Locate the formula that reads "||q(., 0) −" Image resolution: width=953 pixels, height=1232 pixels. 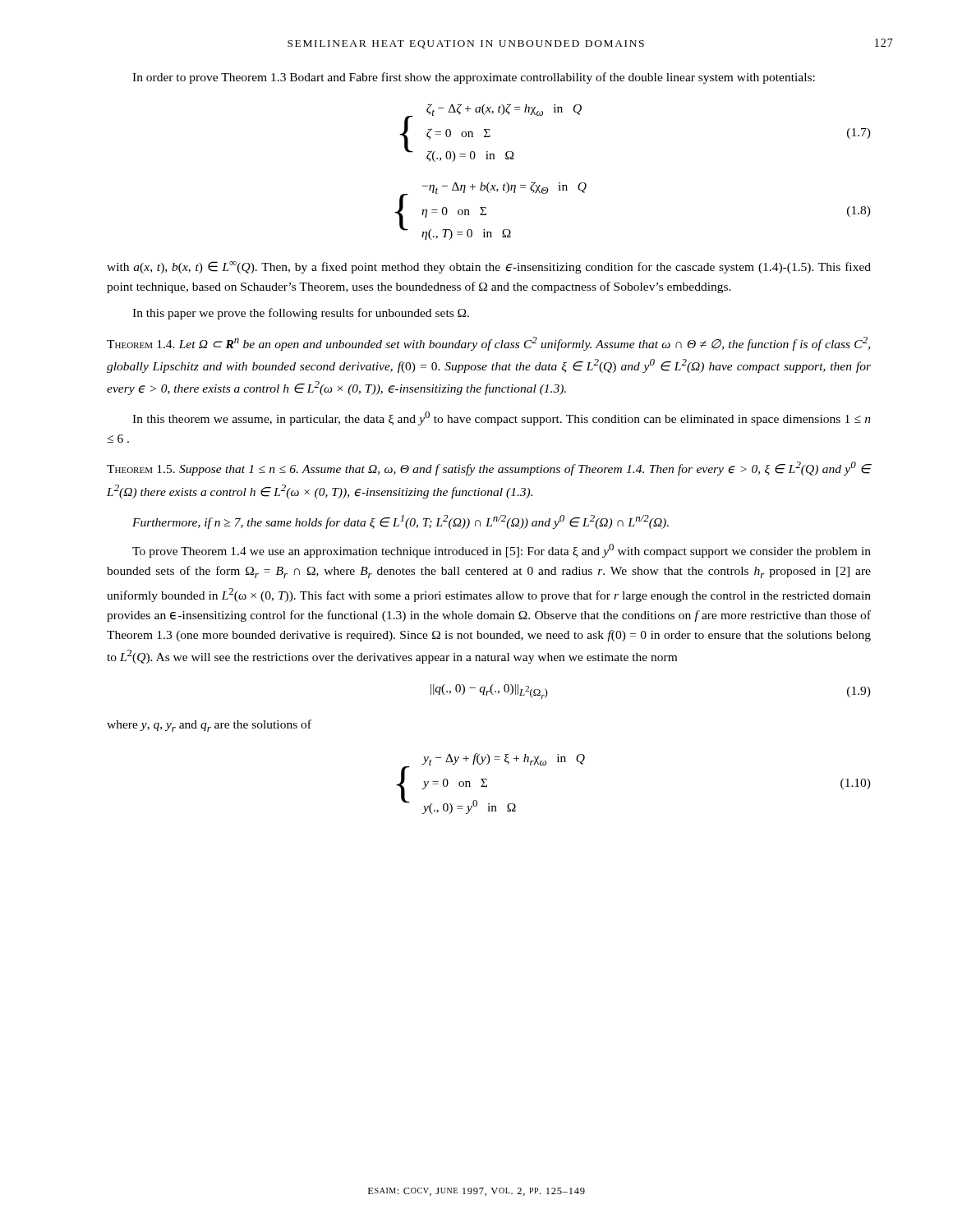pos(489,691)
